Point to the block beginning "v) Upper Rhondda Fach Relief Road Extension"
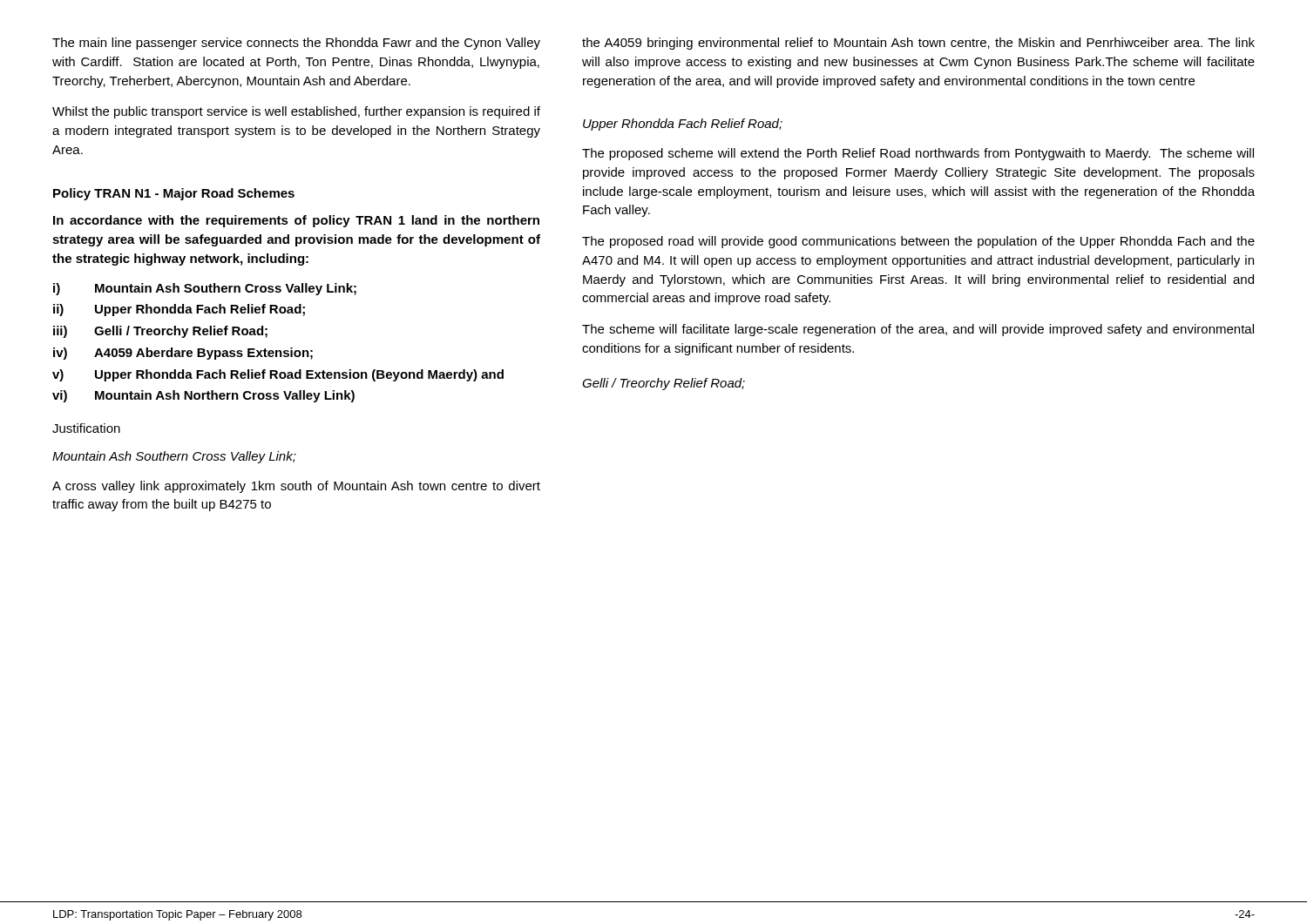Image resolution: width=1307 pixels, height=924 pixels. point(296,374)
